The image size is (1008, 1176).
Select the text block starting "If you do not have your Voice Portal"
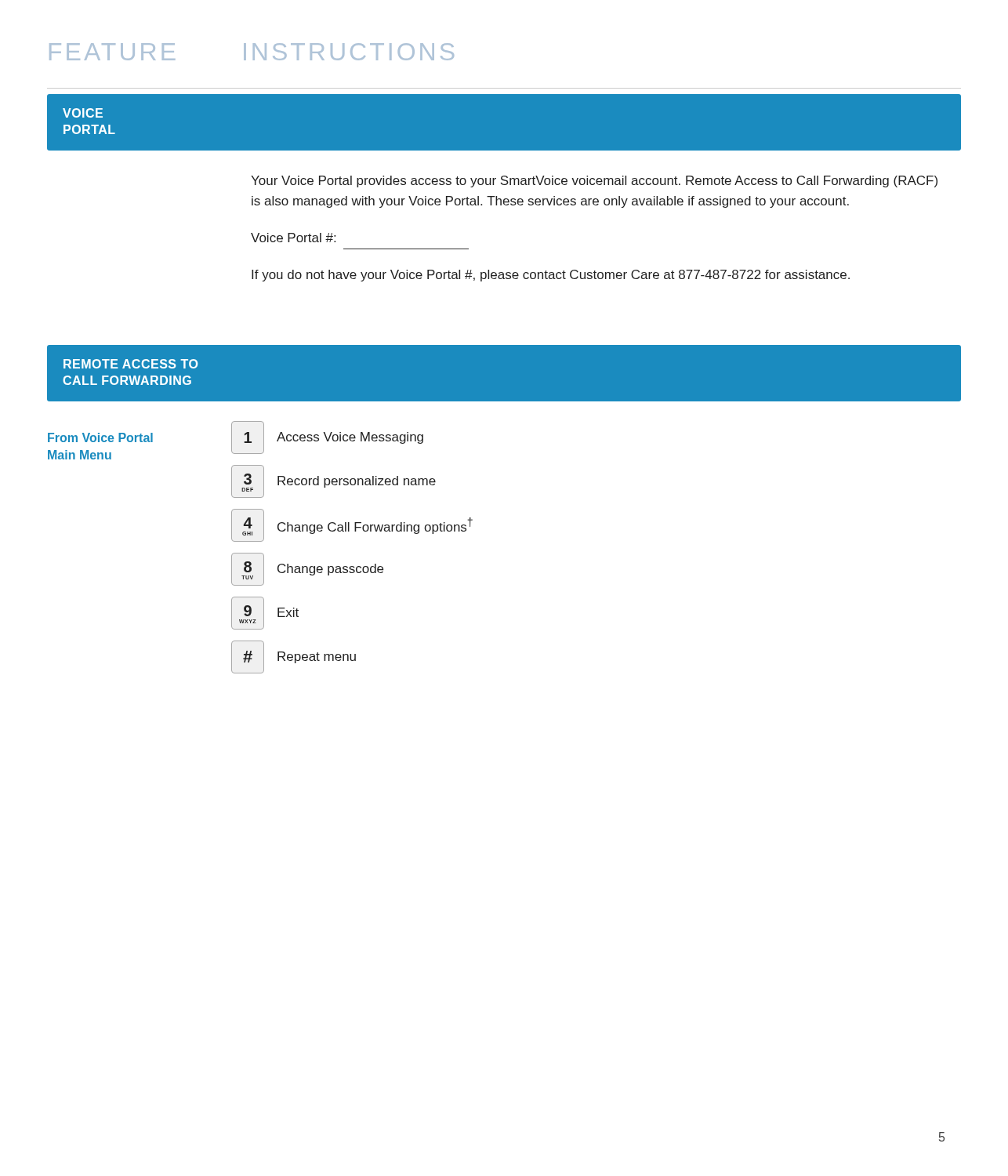point(551,275)
